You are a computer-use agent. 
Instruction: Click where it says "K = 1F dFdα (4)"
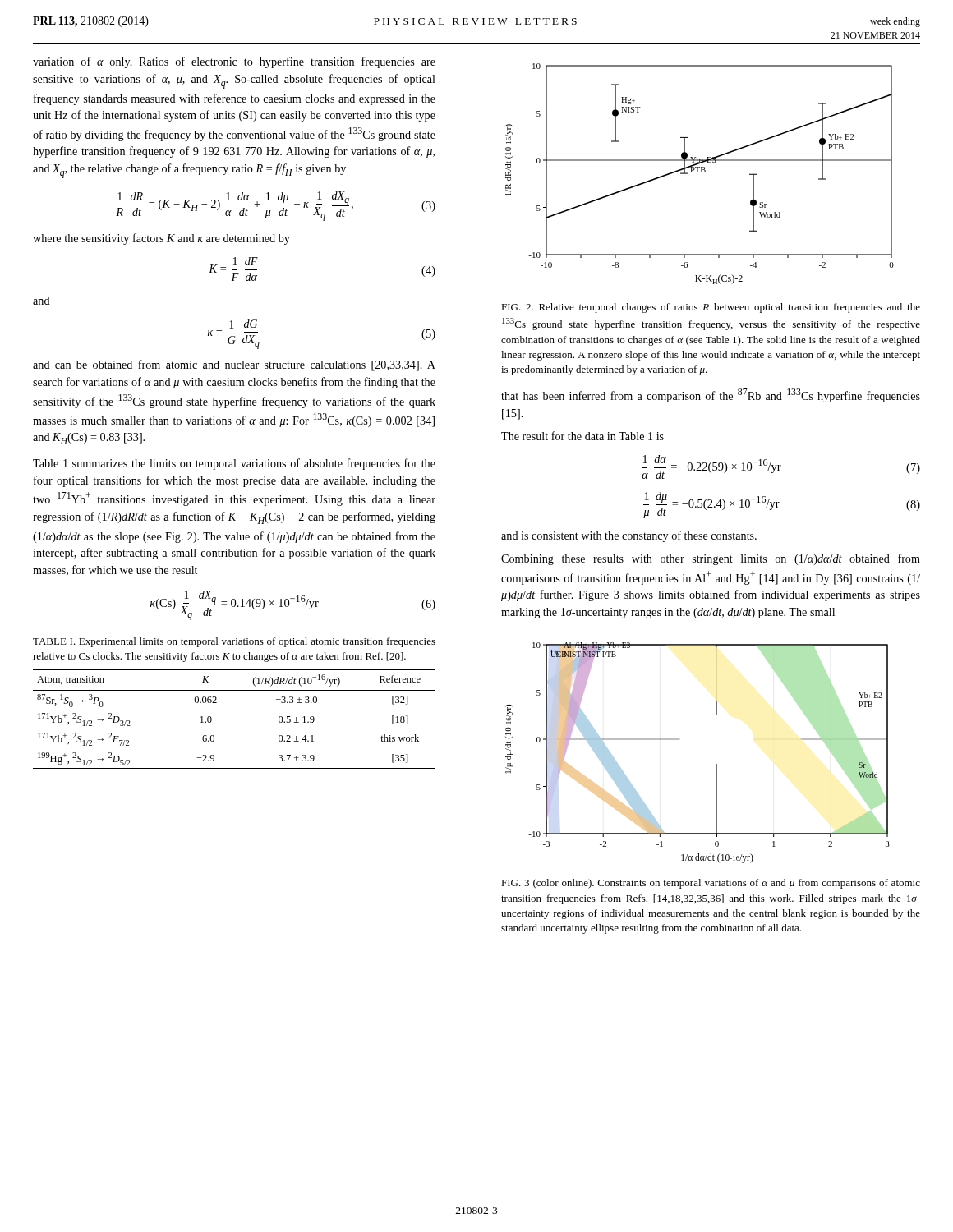(x=235, y=270)
